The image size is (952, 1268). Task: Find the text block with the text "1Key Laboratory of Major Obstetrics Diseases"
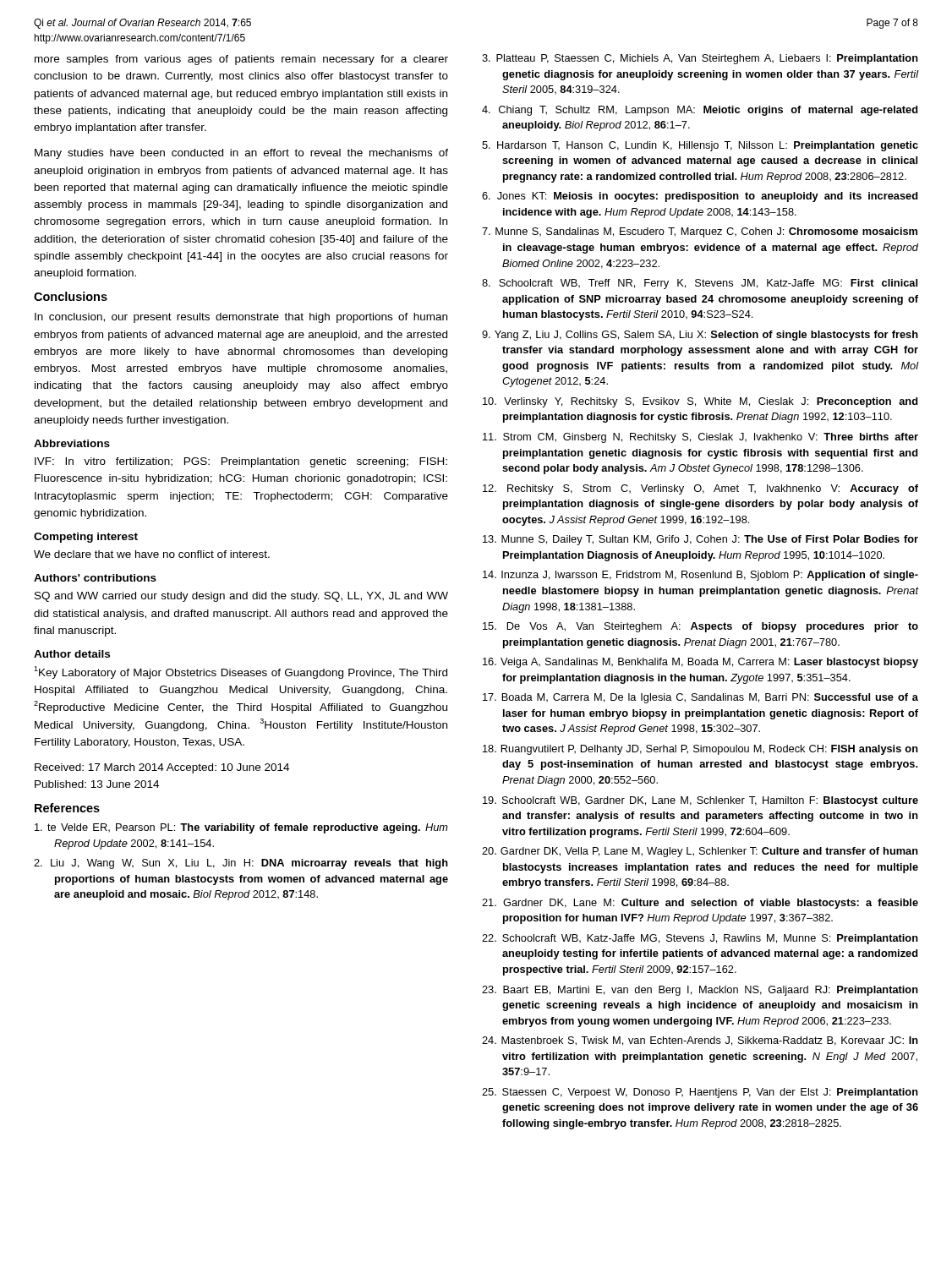click(x=241, y=706)
